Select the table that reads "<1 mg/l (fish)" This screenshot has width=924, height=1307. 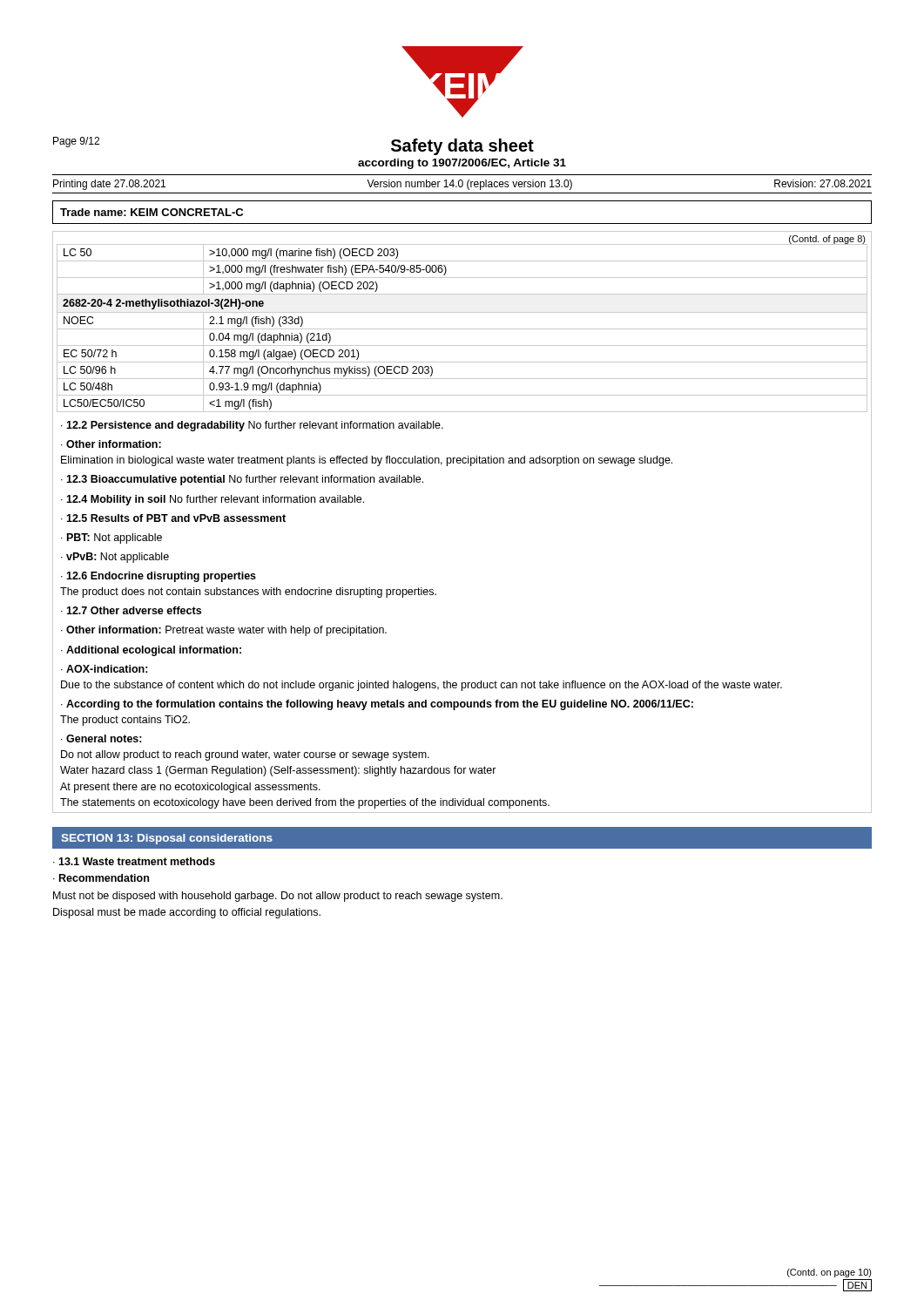click(x=462, y=330)
